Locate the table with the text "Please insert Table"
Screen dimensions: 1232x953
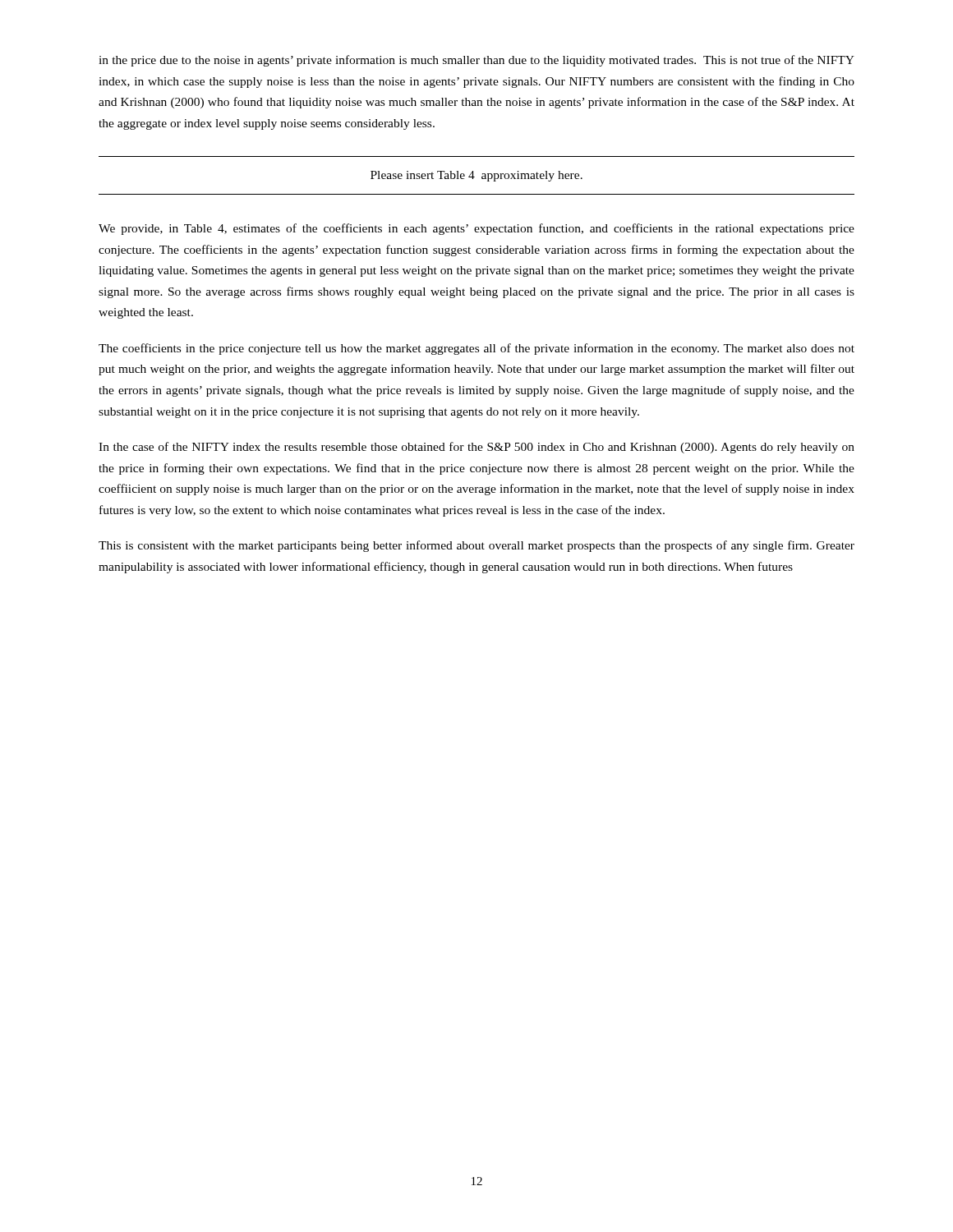point(476,175)
